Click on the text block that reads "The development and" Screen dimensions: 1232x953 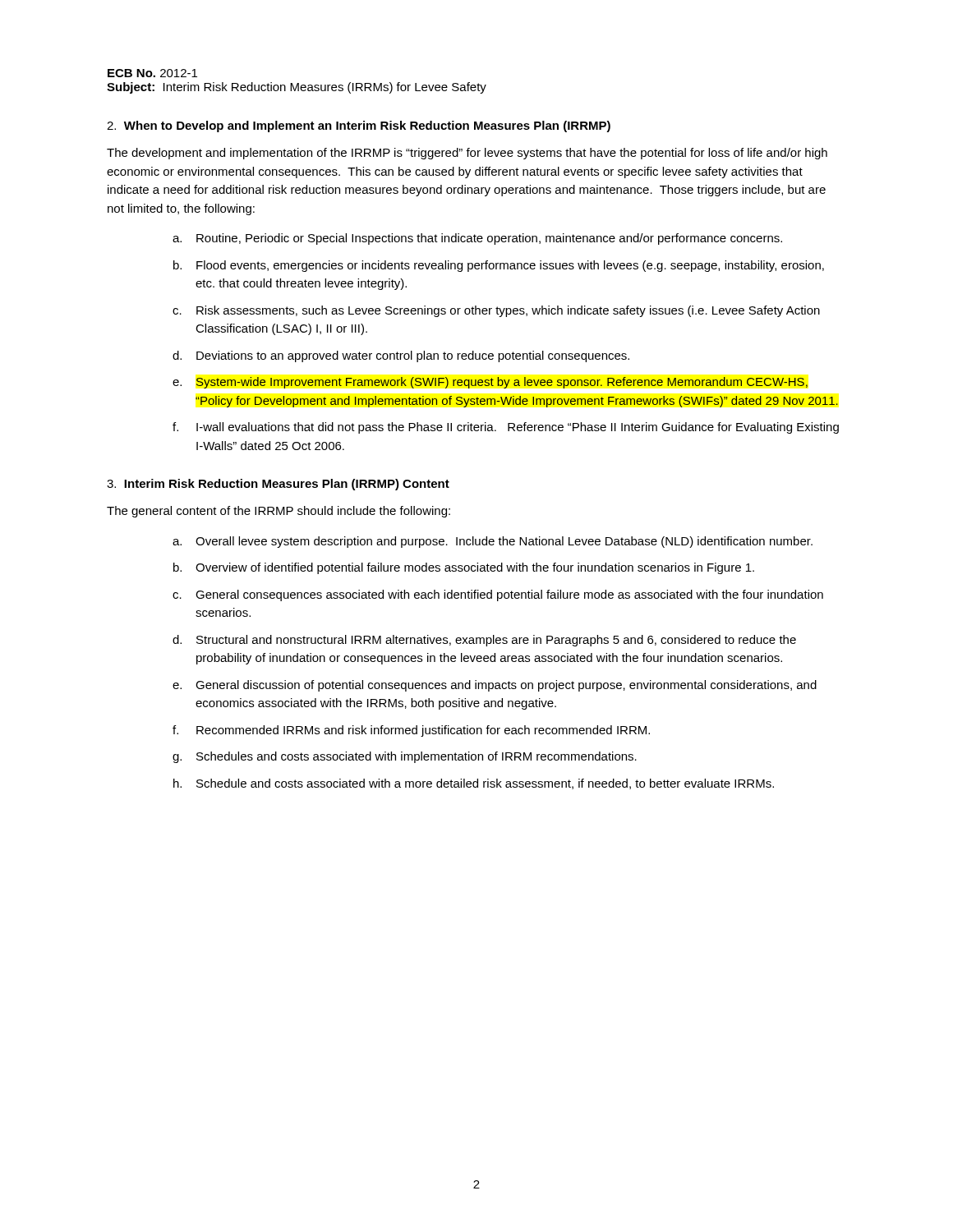coord(467,180)
